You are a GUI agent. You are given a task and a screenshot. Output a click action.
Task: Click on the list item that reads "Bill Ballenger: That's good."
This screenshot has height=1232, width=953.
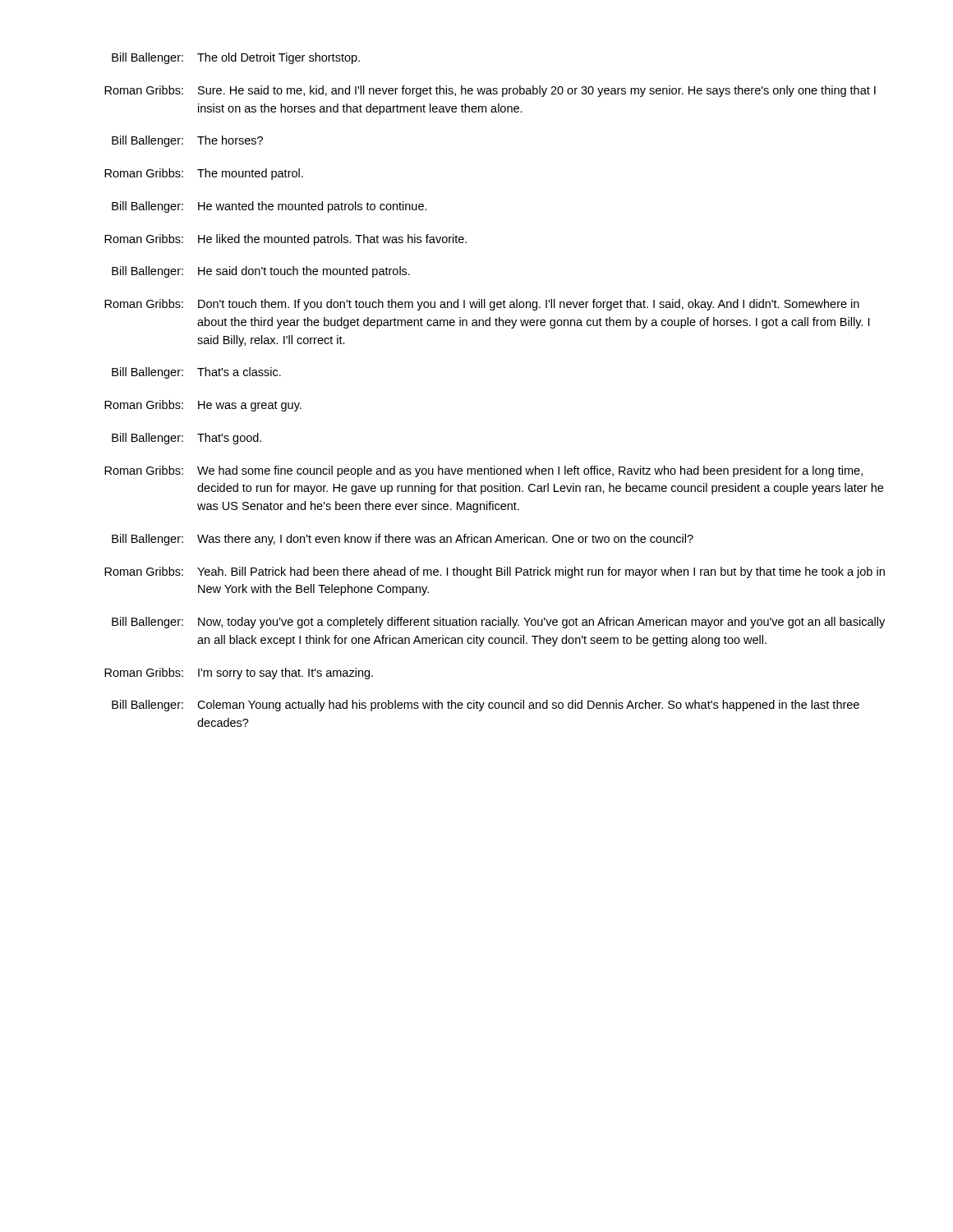(x=186, y=439)
